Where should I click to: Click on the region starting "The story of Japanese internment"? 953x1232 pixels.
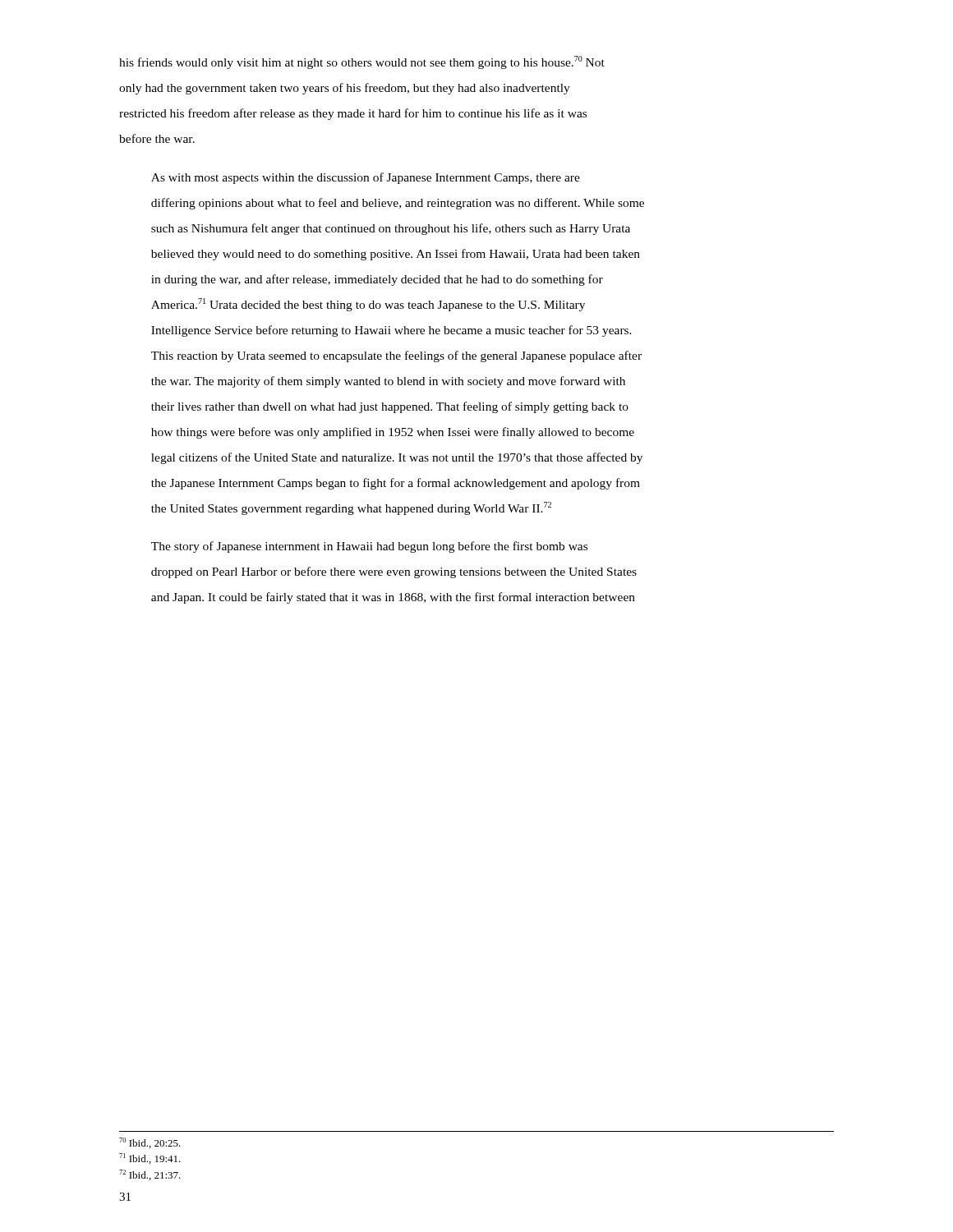point(476,571)
